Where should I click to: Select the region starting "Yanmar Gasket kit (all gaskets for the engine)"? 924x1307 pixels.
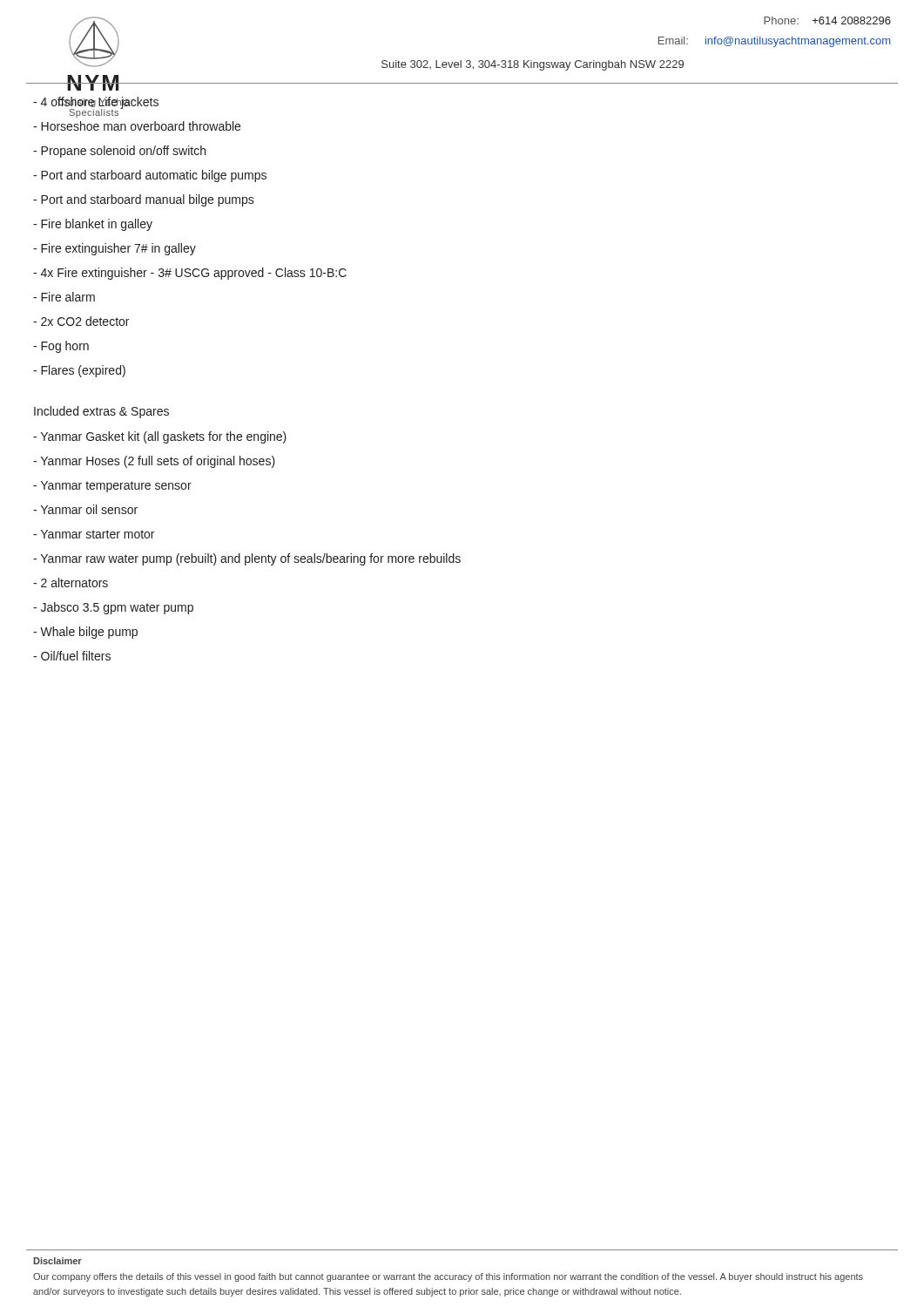160,437
